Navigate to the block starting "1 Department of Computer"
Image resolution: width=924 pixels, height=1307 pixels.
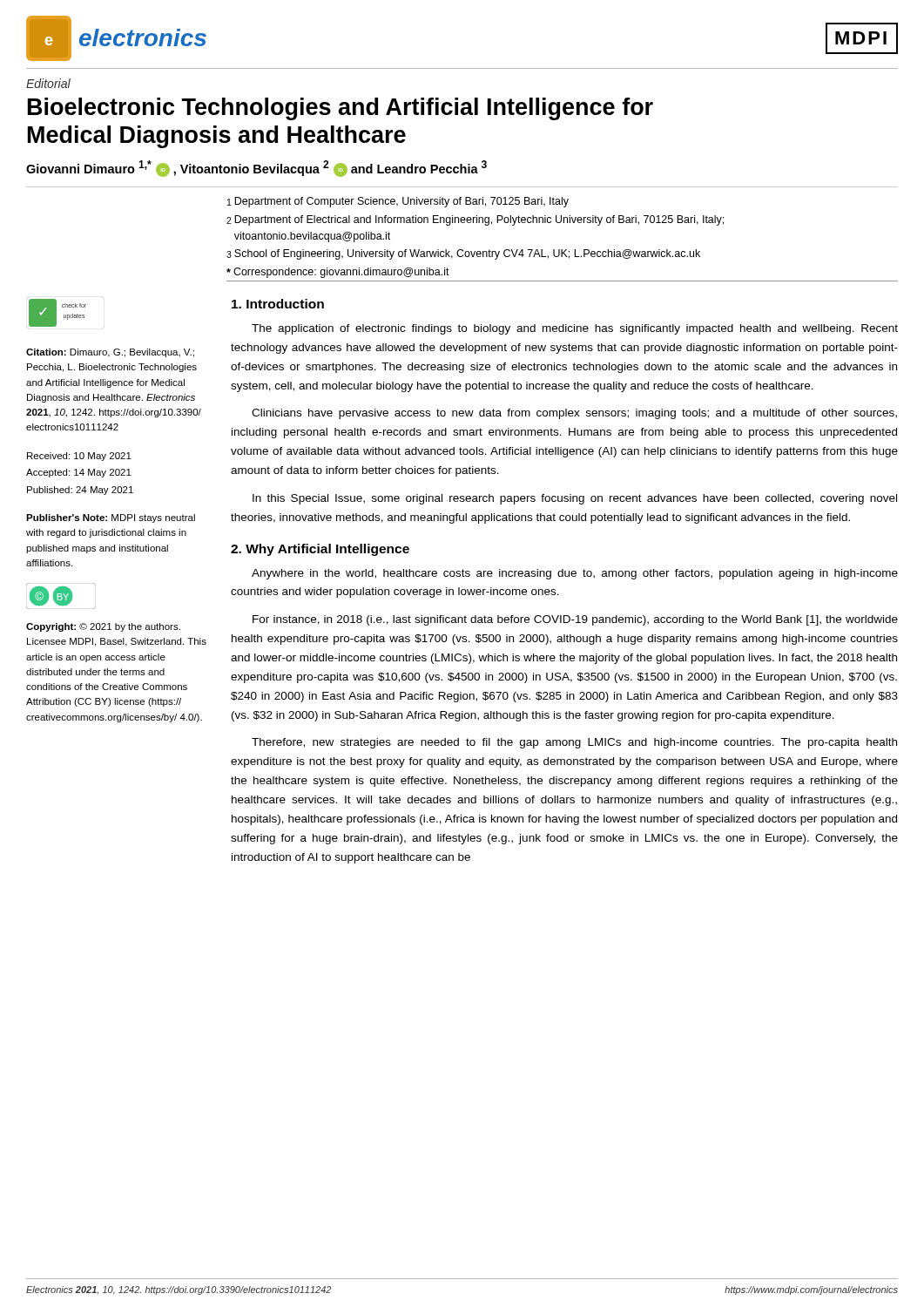(x=398, y=202)
